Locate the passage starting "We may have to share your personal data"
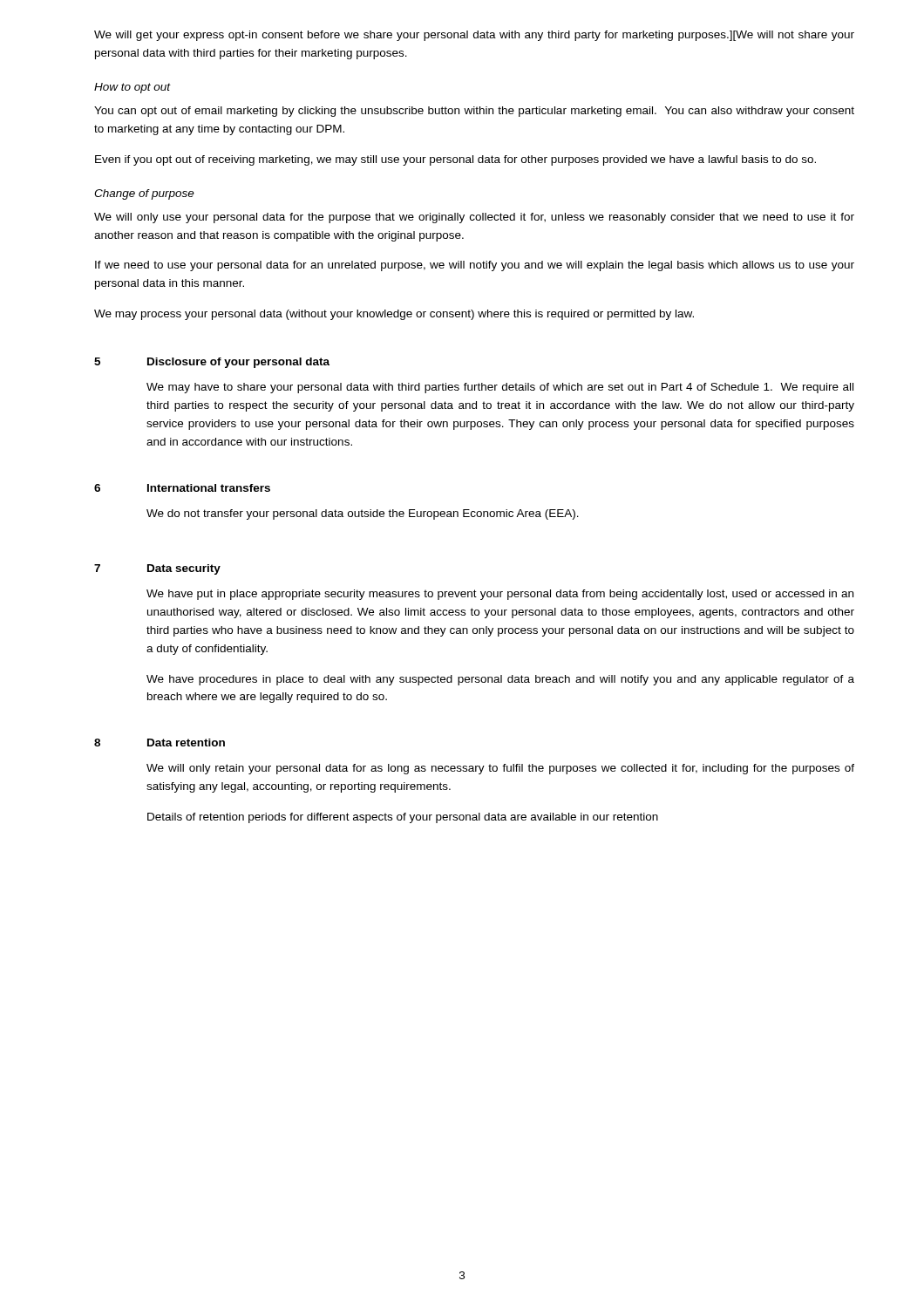Viewport: 924px width, 1308px height. 500,414
